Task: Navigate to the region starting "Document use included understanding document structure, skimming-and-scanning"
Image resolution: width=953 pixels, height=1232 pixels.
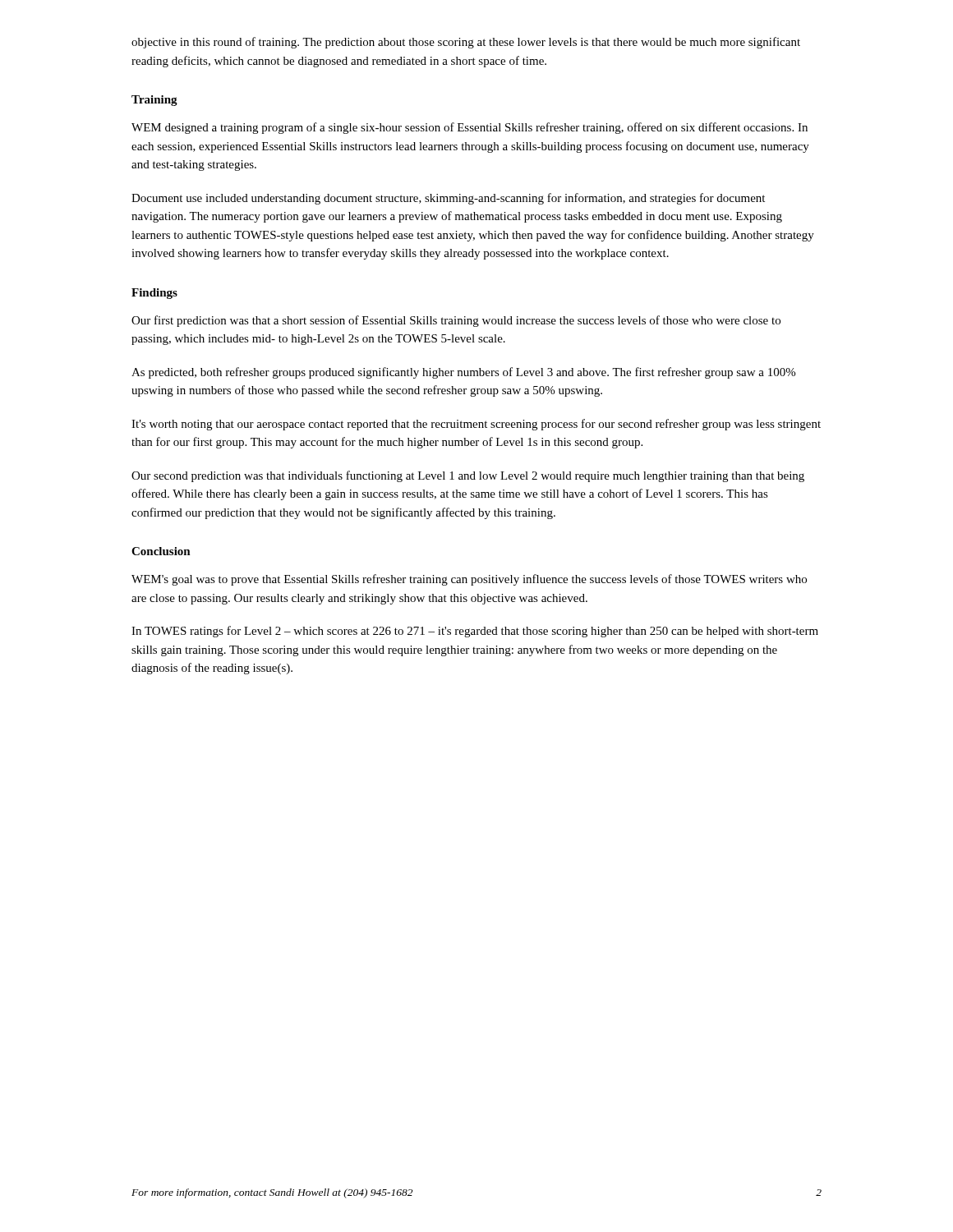Action: 473,225
